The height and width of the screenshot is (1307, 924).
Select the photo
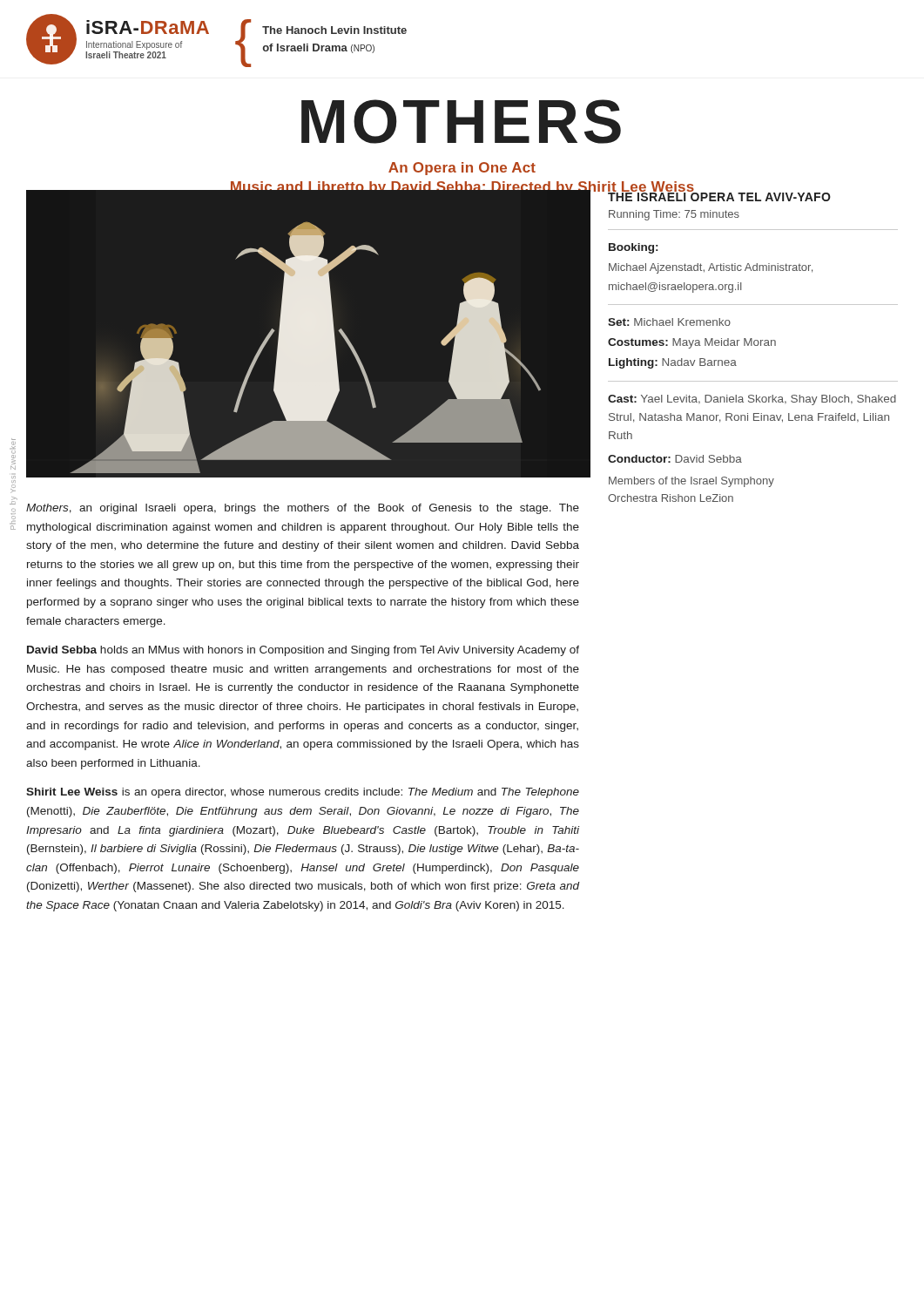(308, 334)
